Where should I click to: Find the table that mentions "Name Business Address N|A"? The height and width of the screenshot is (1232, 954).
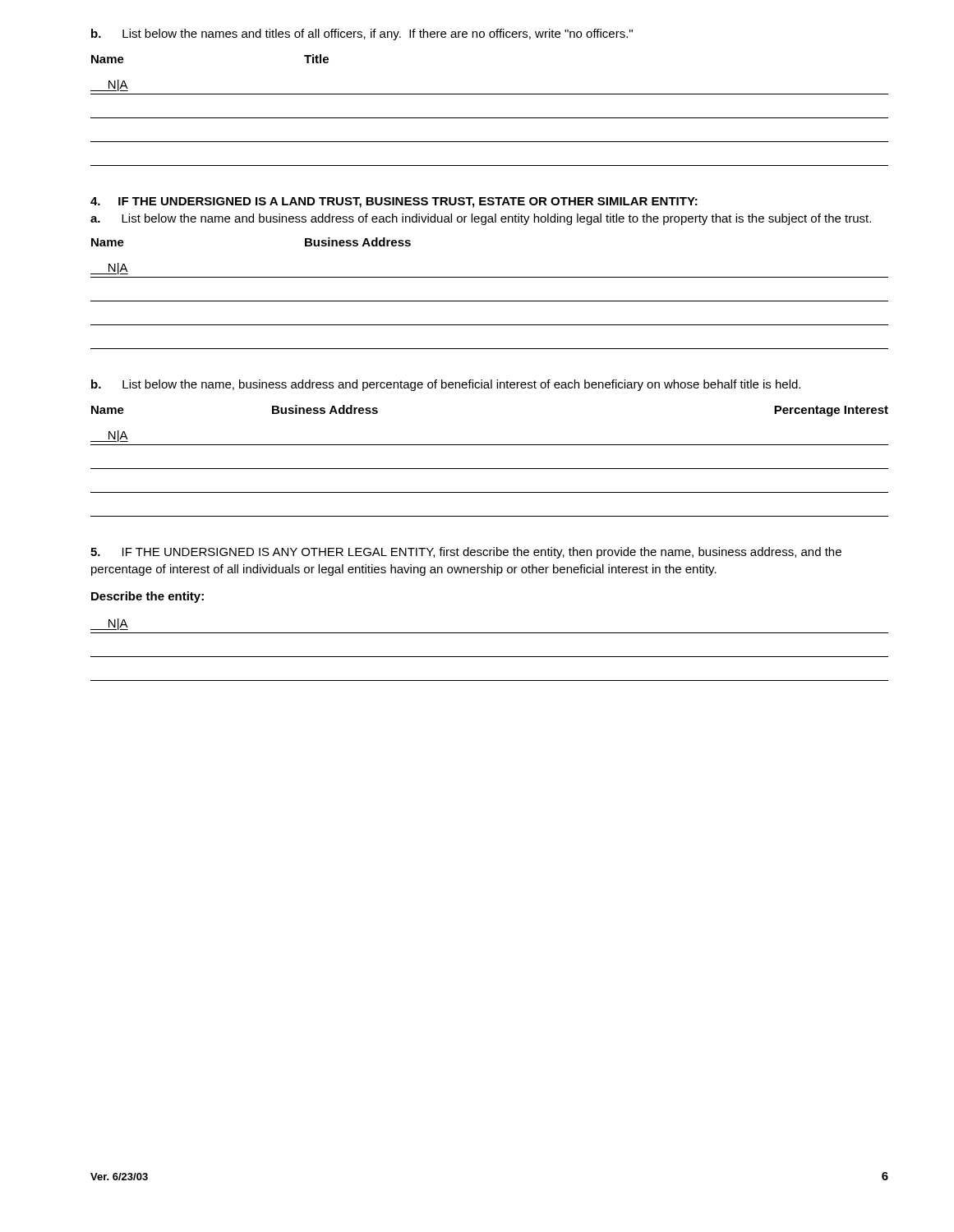489,292
